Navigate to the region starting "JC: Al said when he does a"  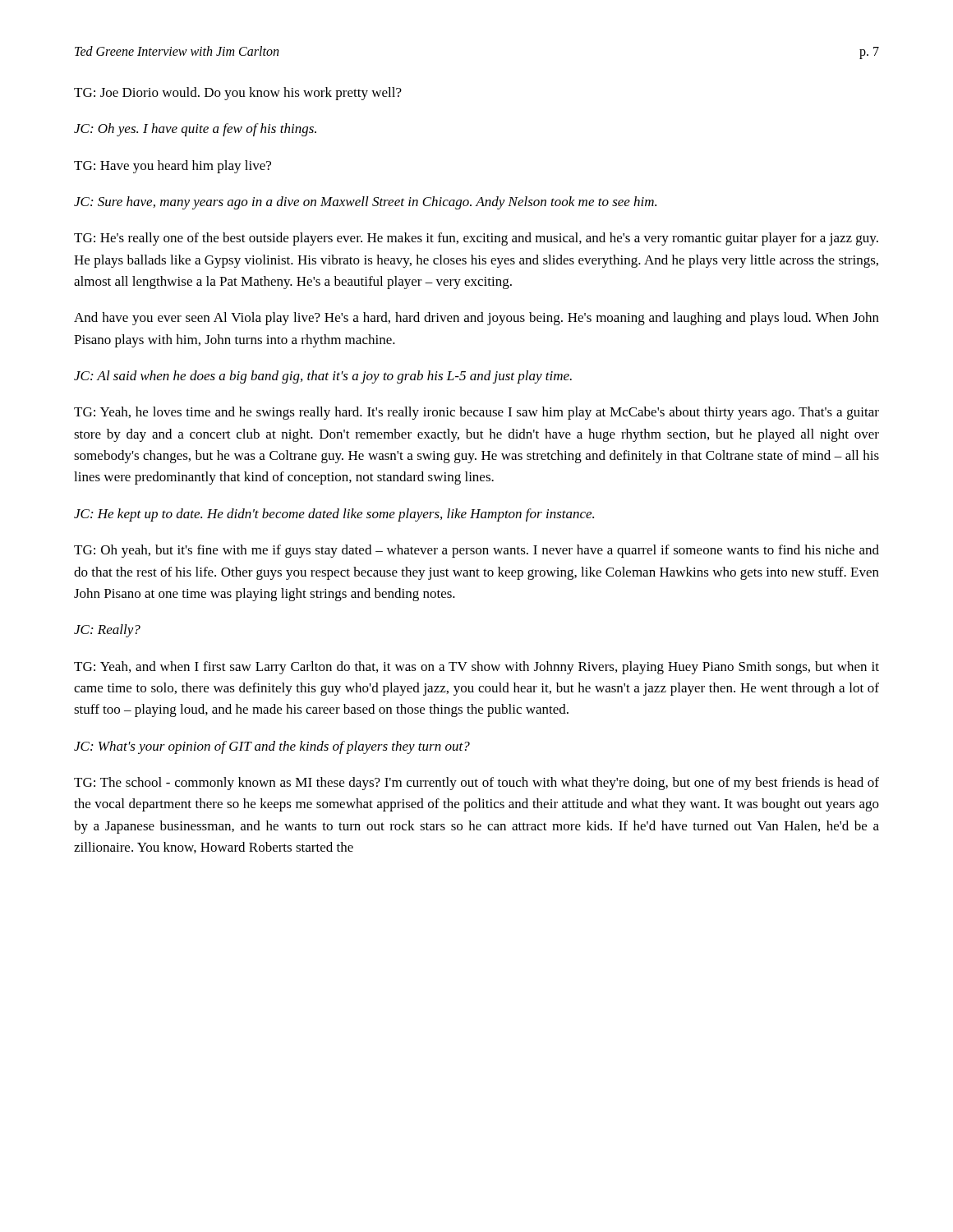[323, 376]
